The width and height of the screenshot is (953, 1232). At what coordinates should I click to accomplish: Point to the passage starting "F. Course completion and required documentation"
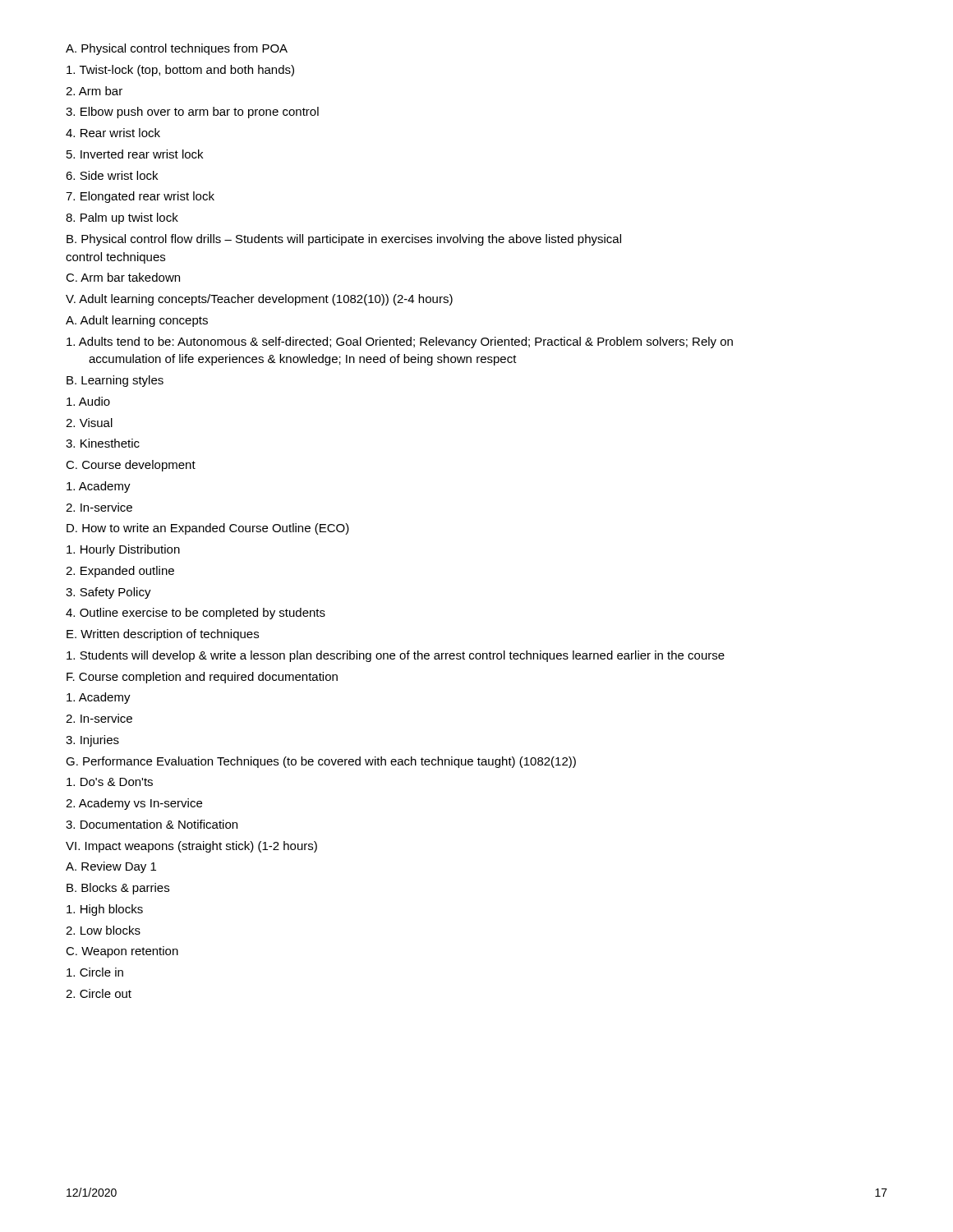(202, 676)
